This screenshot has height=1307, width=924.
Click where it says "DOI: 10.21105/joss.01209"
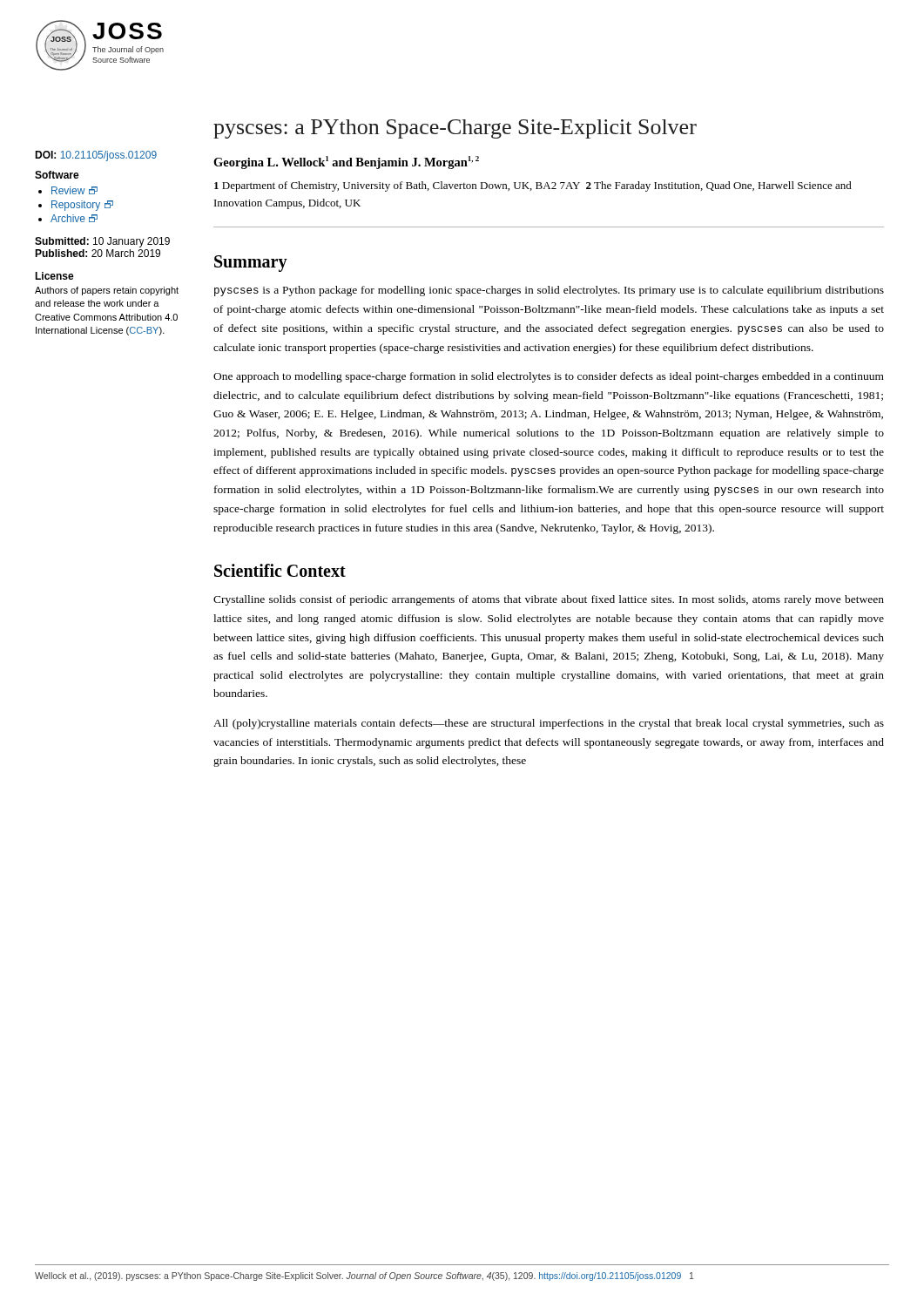pos(96,155)
